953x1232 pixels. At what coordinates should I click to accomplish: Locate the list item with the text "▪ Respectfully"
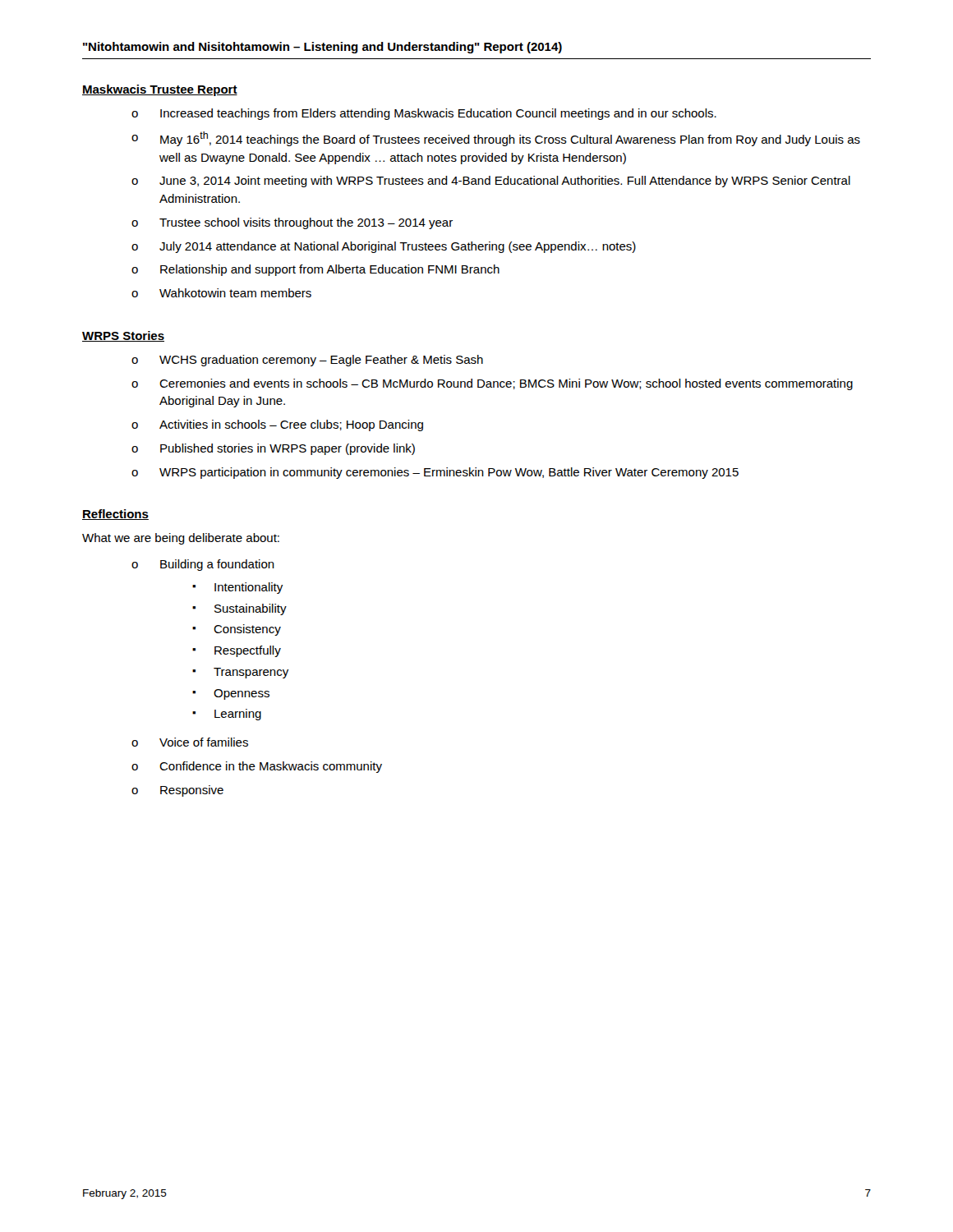coord(237,651)
